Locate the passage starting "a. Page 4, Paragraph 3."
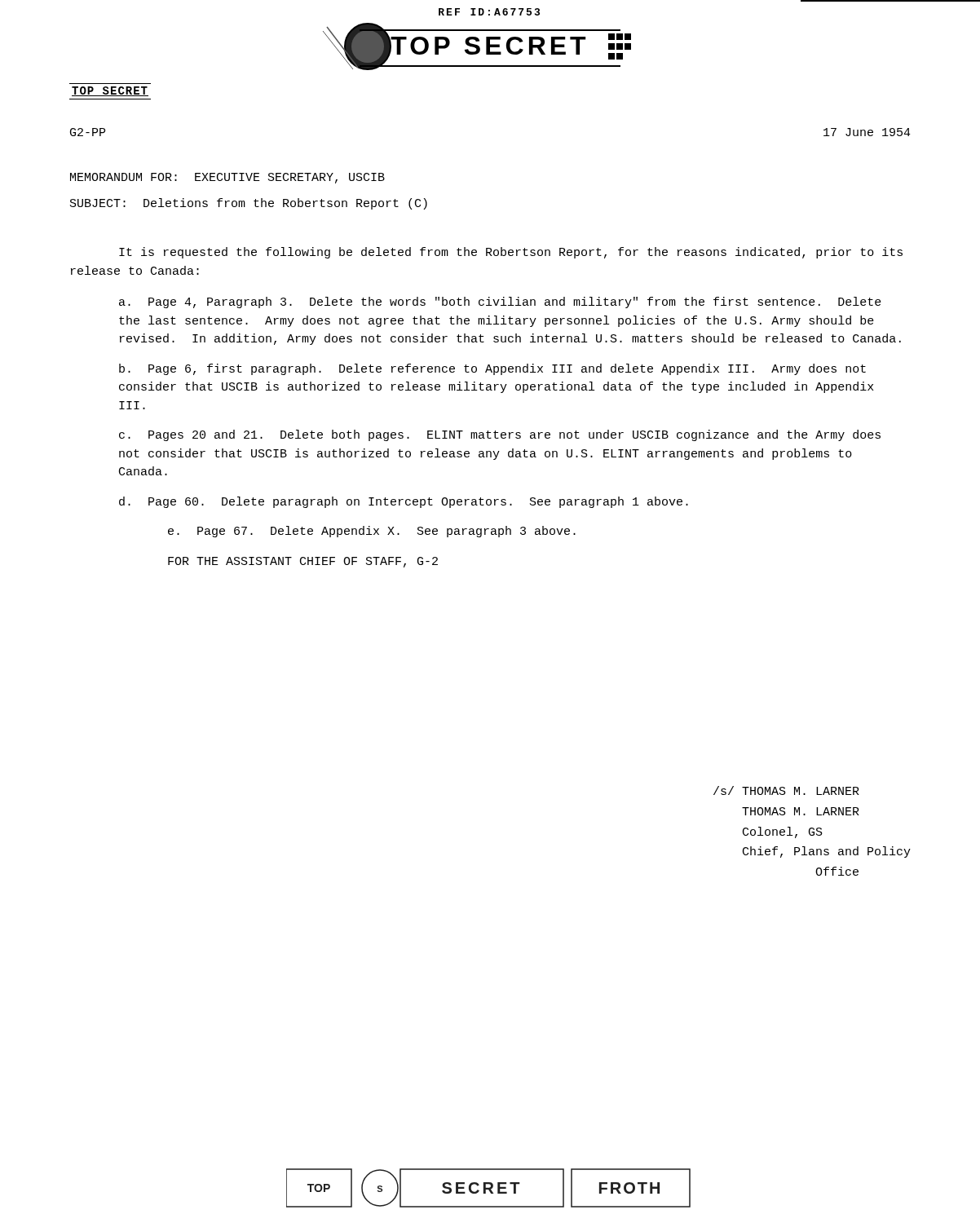Screen dimensions: 1223x980 511,321
